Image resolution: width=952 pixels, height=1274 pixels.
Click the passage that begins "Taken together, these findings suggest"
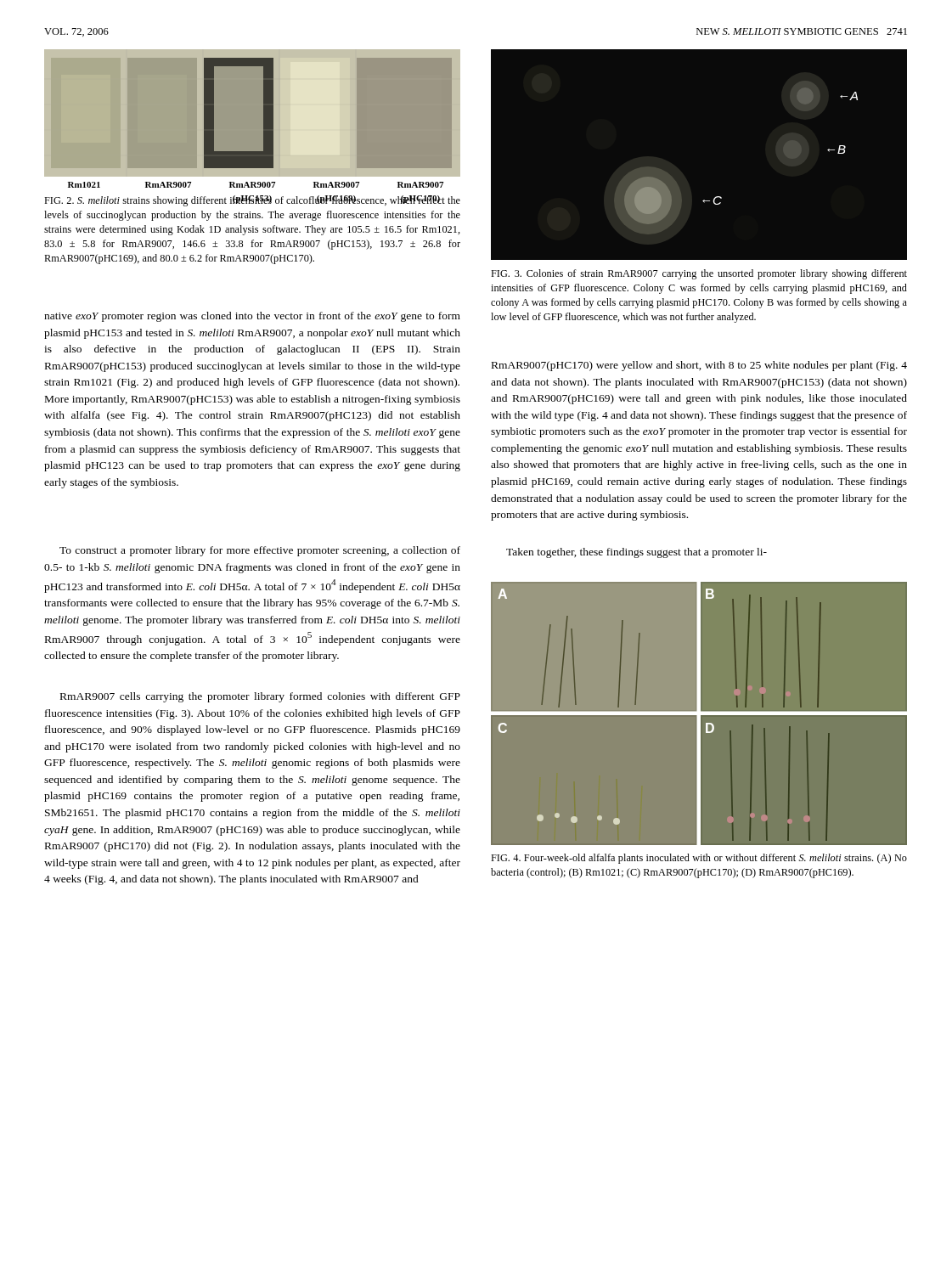point(699,552)
